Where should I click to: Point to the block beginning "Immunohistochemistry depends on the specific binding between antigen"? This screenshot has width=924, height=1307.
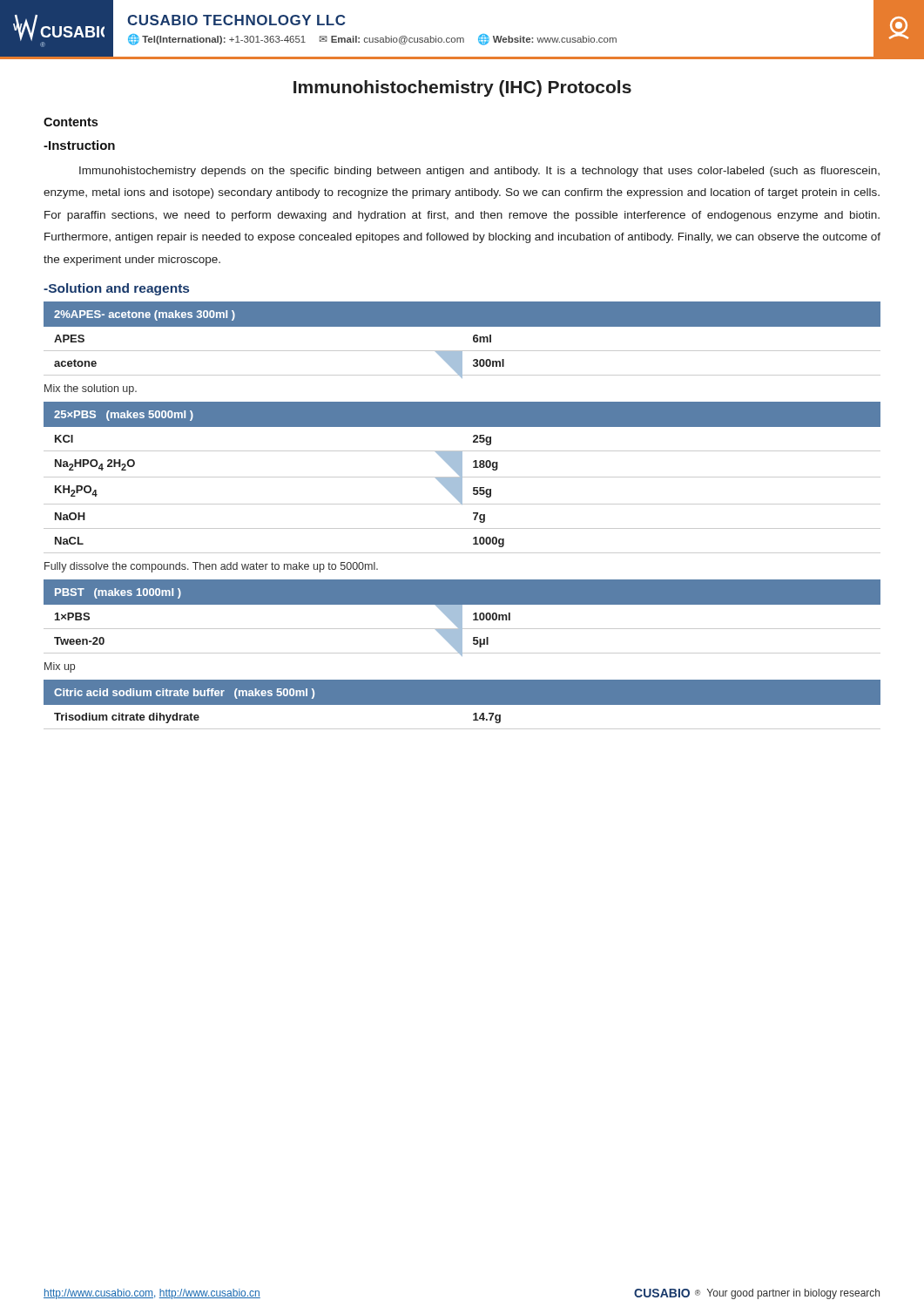[x=462, y=215]
